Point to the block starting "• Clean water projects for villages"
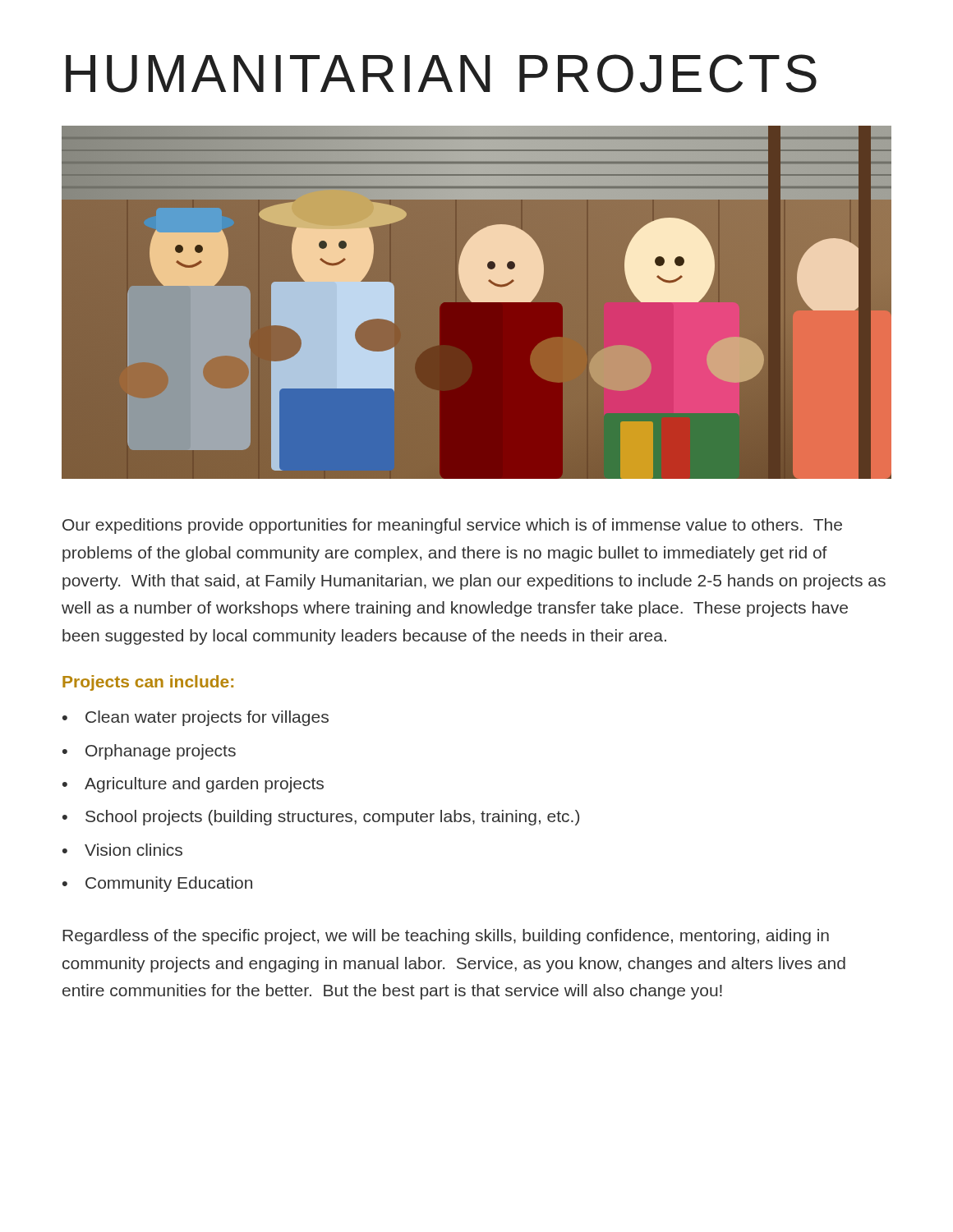953x1232 pixels. click(x=196, y=718)
